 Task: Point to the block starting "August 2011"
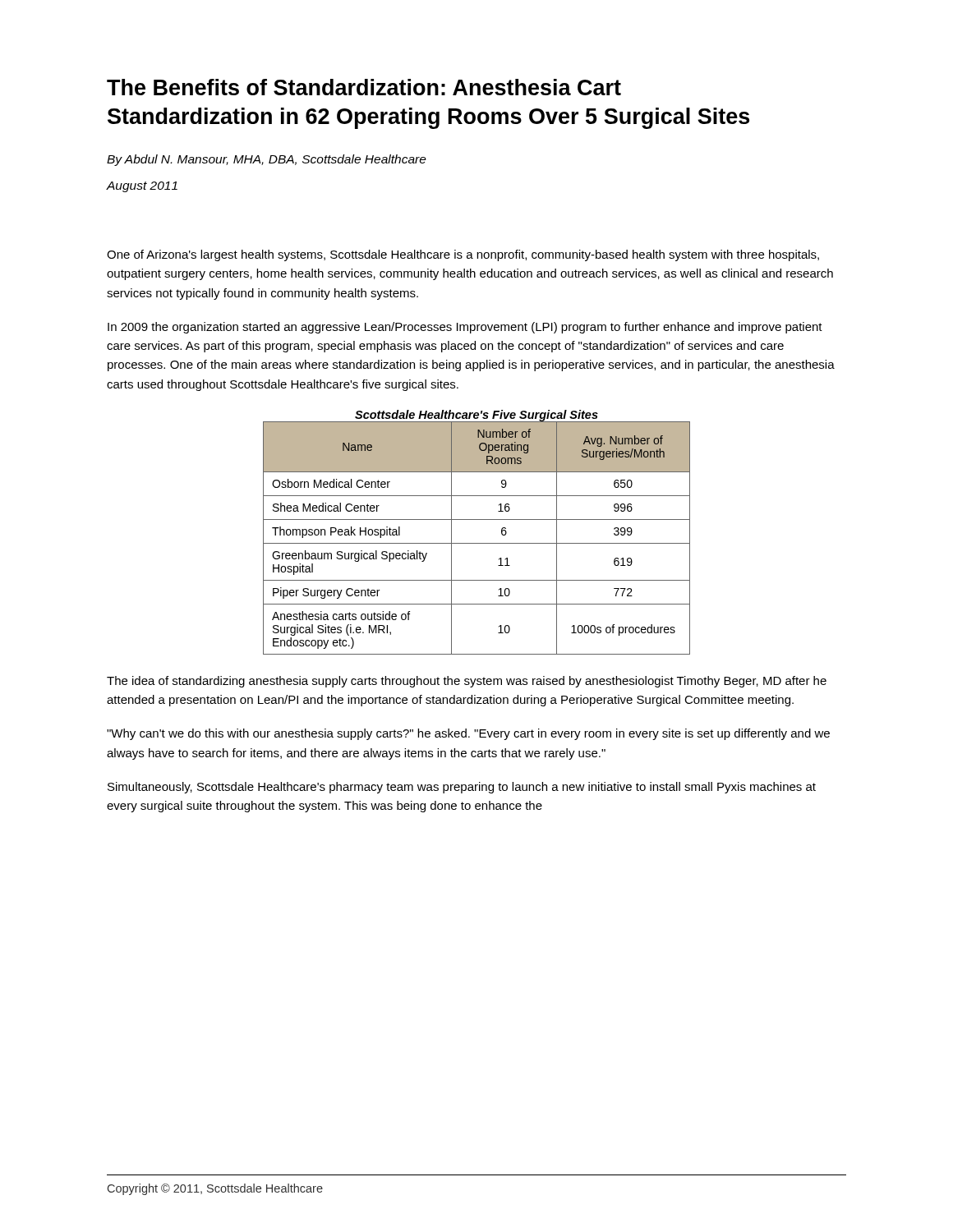point(143,185)
